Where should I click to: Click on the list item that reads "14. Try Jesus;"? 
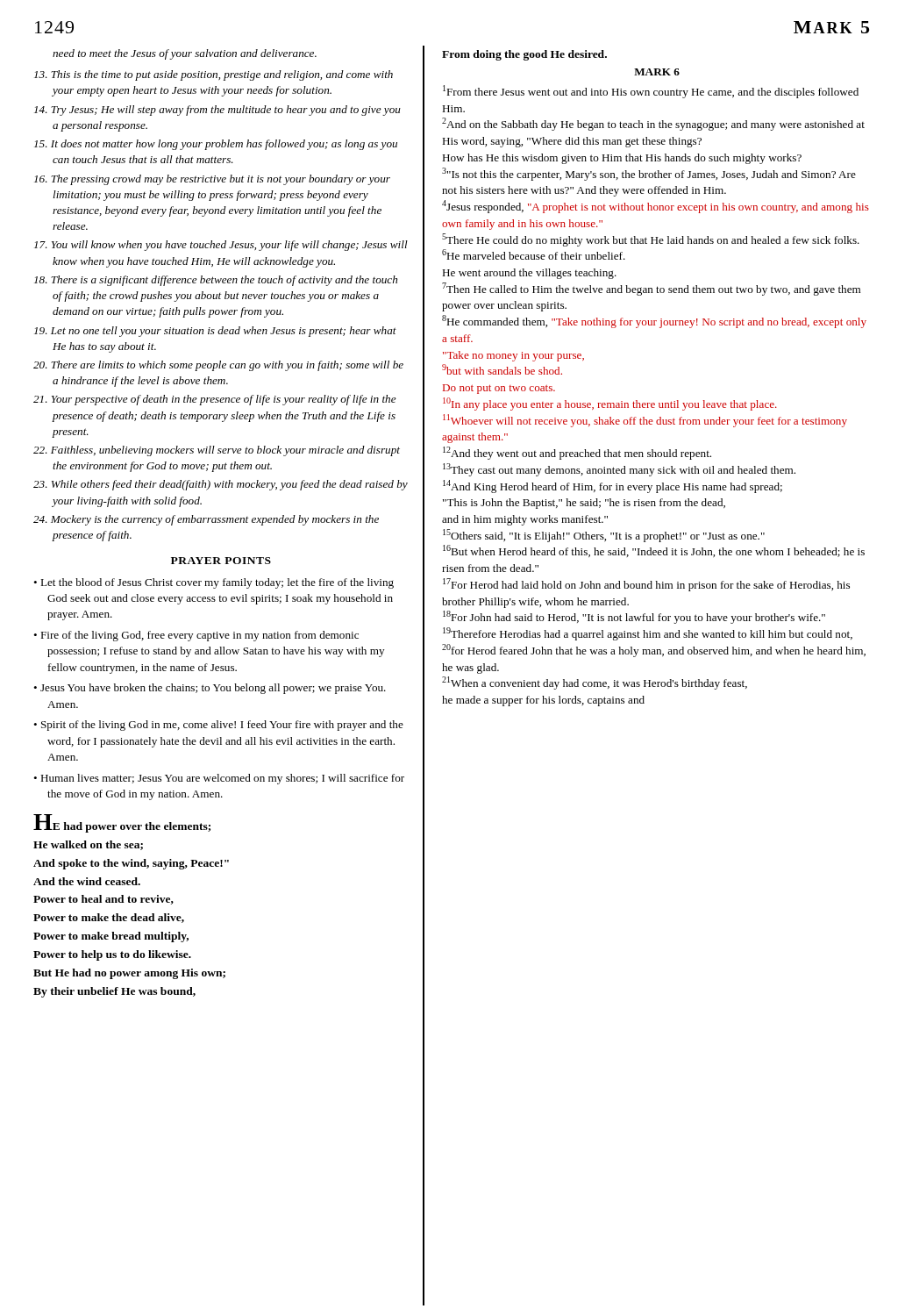point(217,117)
